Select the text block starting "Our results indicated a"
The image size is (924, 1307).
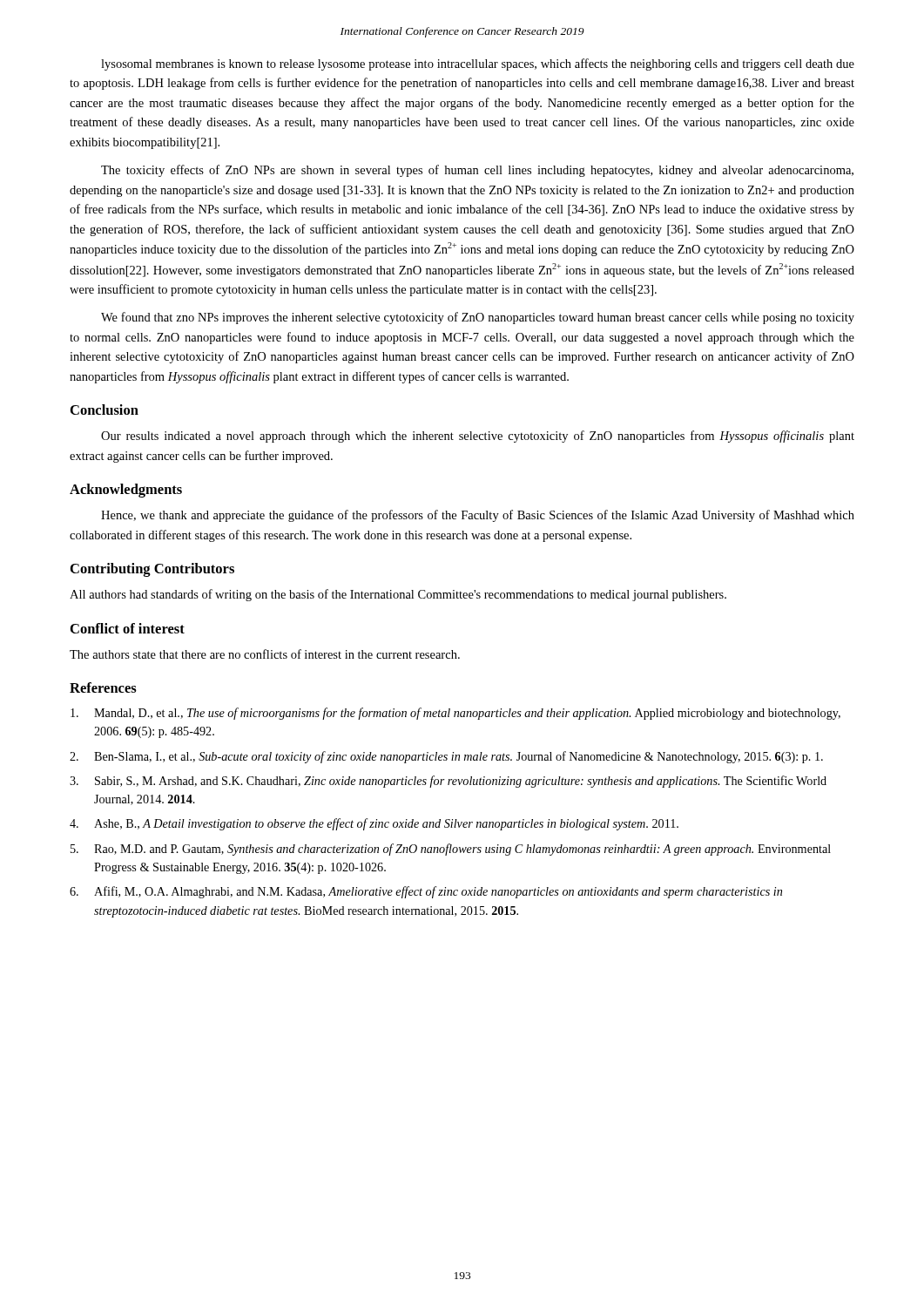pyautogui.click(x=462, y=446)
